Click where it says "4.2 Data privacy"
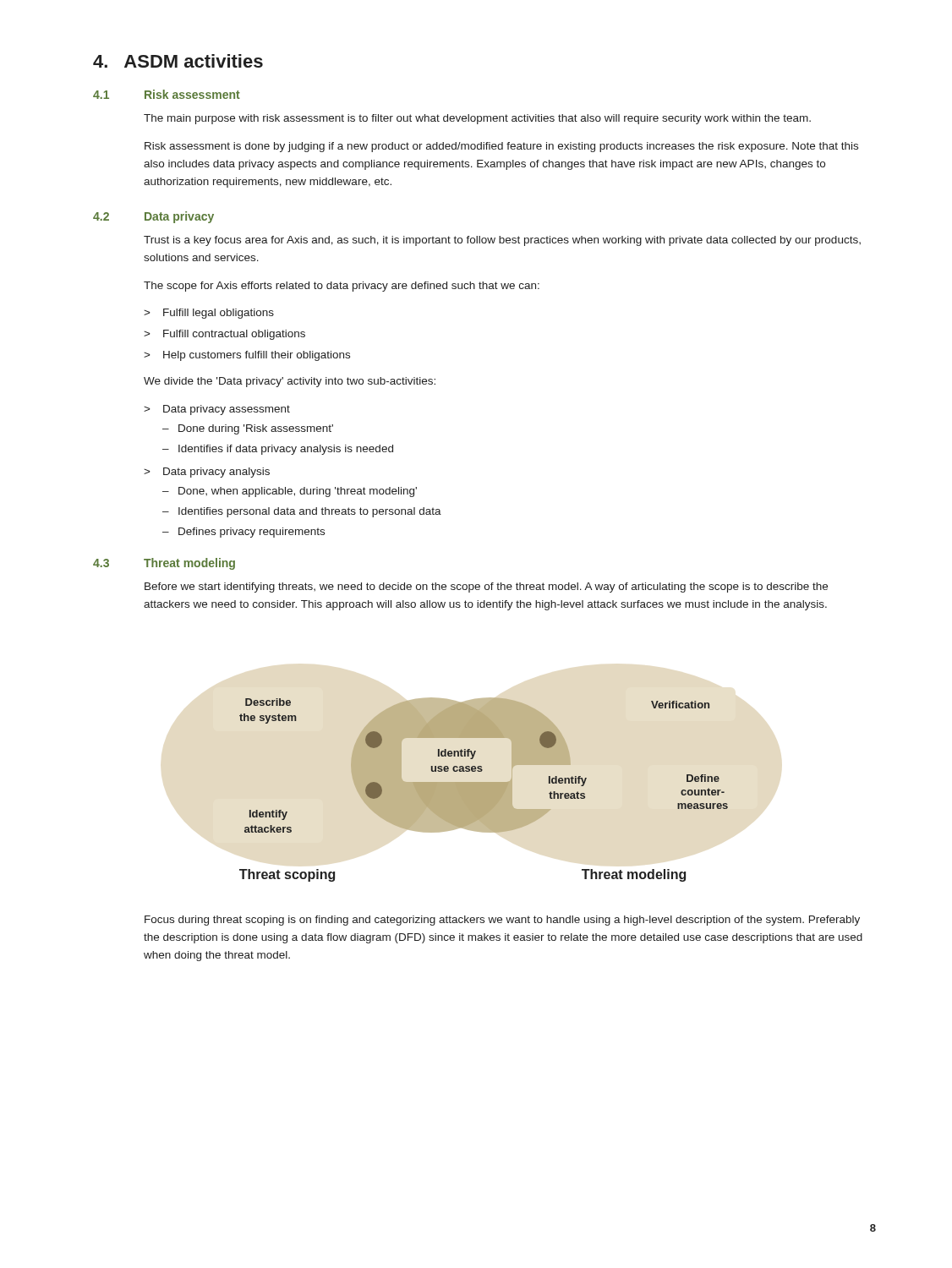This screenshot has height=1268, width=952. [x=154, y=216]
